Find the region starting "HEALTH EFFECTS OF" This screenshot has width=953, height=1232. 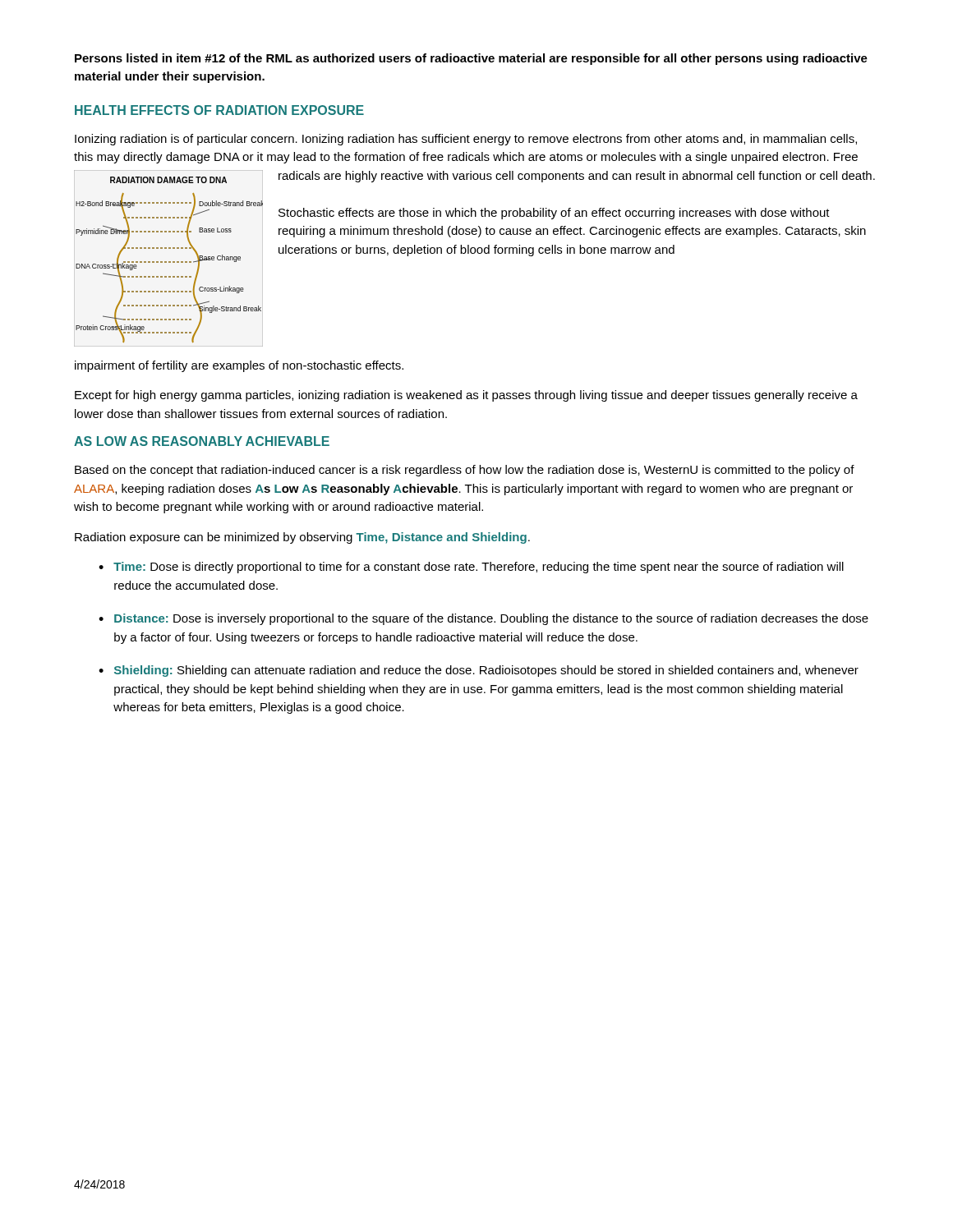(x=219, y=110)
